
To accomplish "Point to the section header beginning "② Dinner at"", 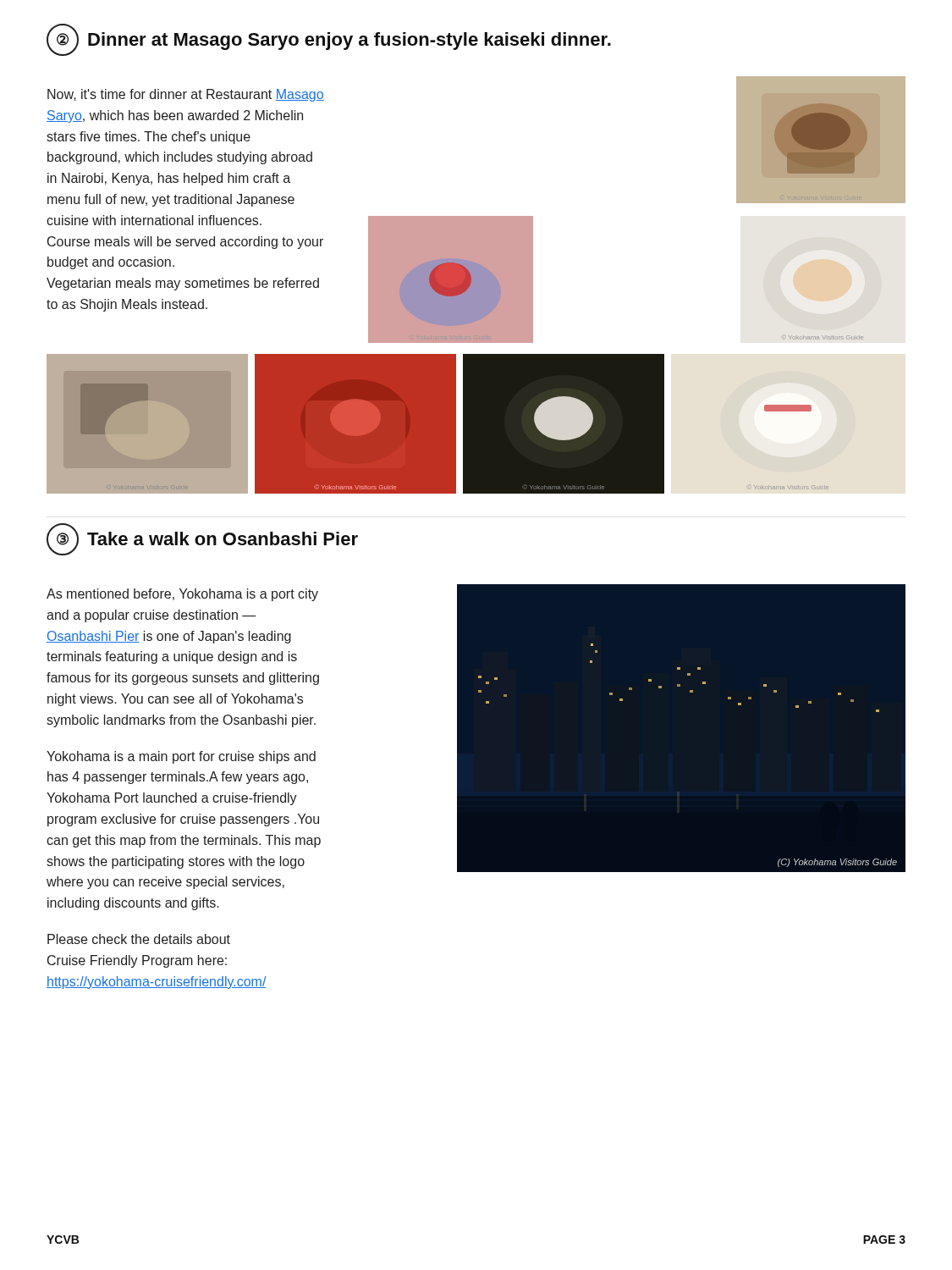I will [329, 40].
